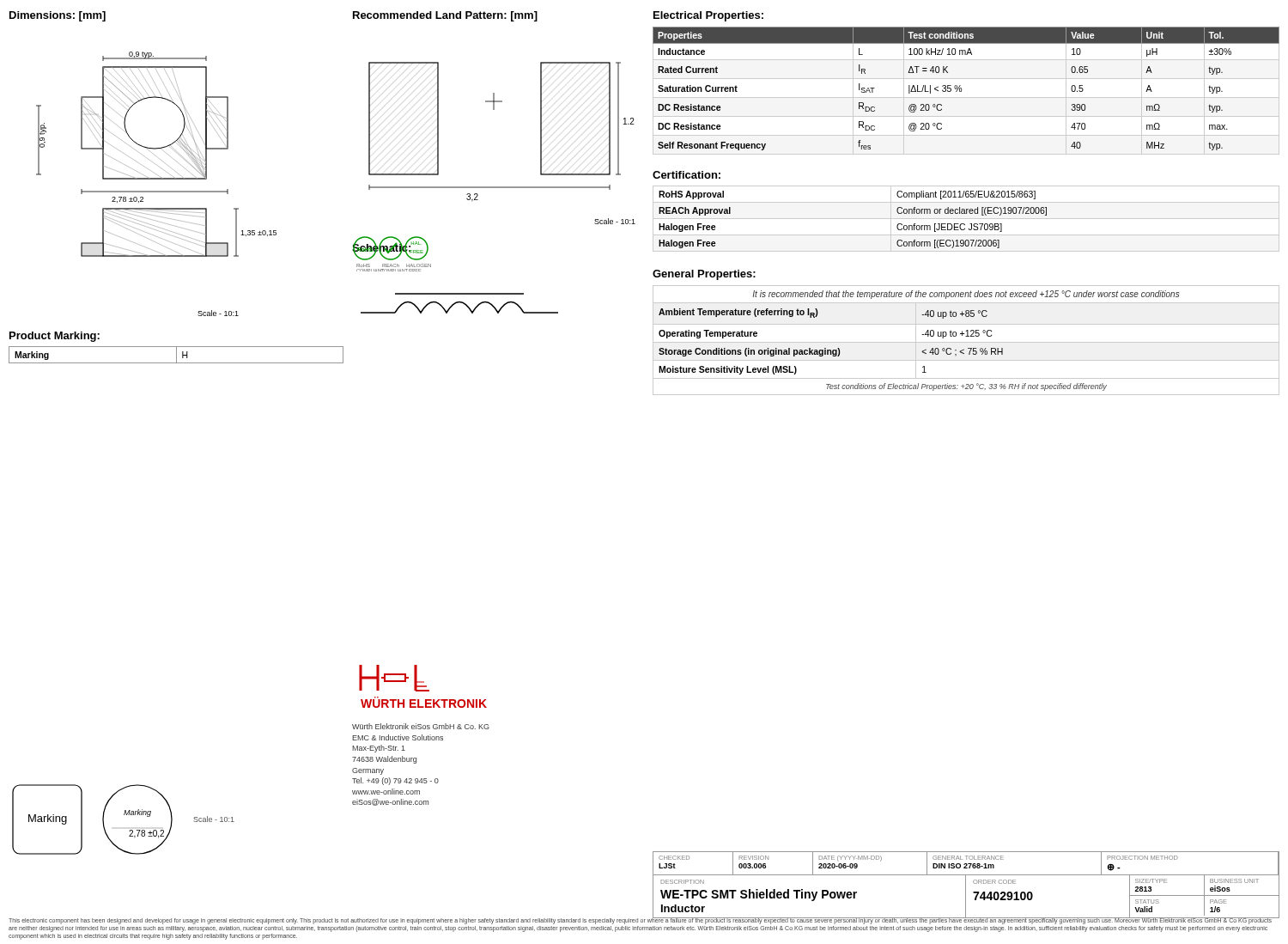Click where it says "Electrical Properties:"
The image size is (1288, 944).
pos(708,15)
